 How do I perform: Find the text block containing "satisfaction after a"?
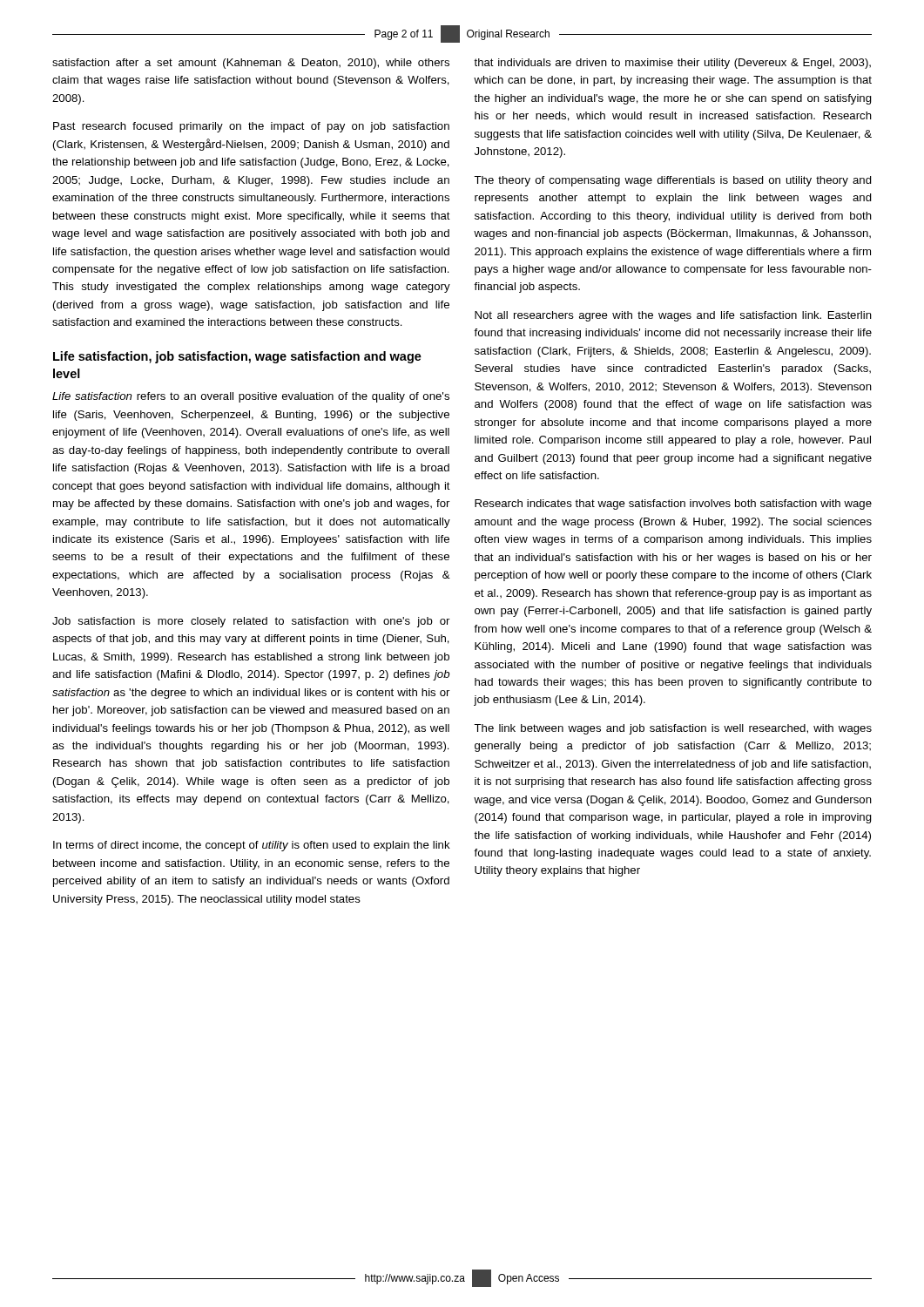(251, 80)
